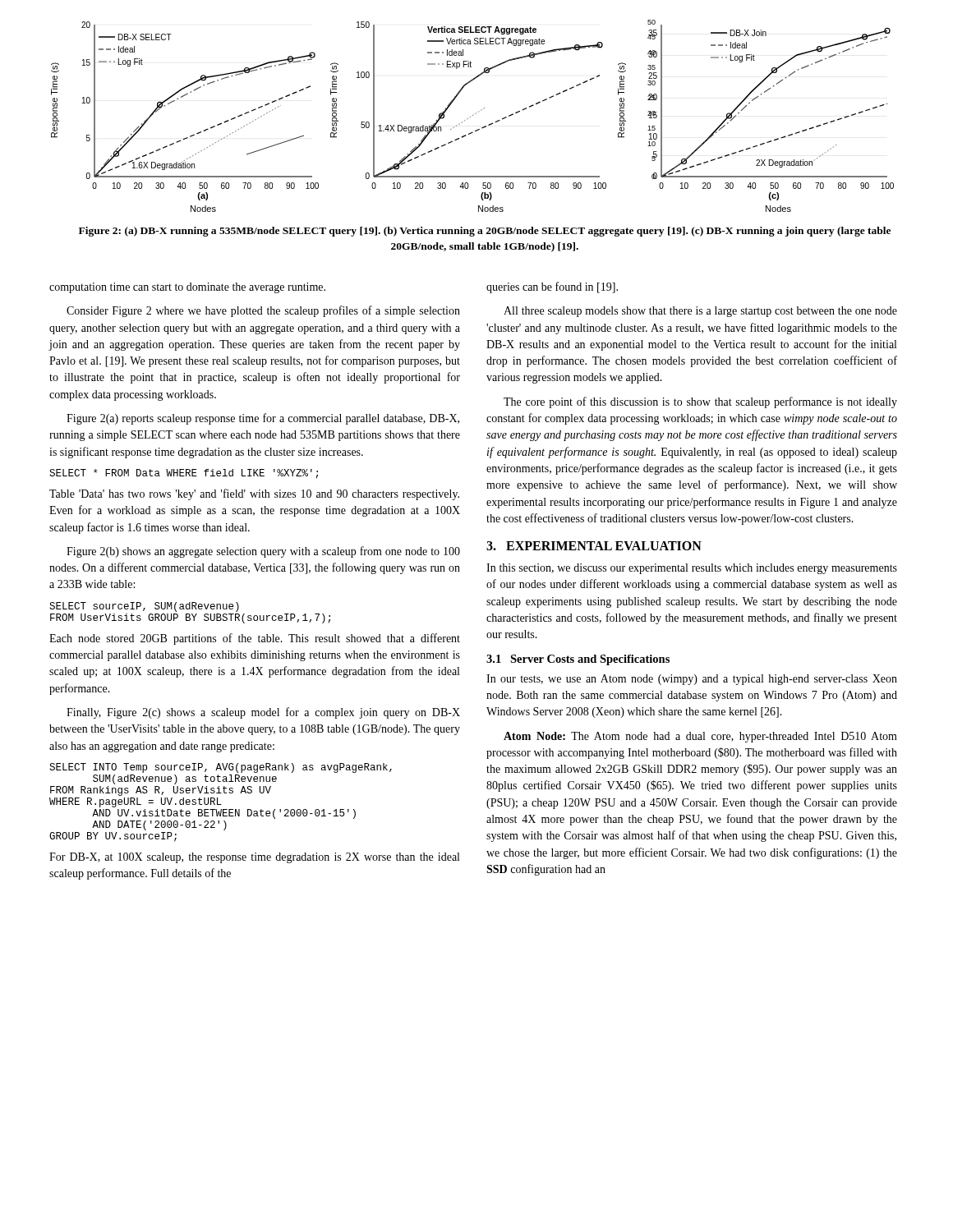Where does it say "3.1 Server Costs and Specifications"?
Screen dimensions: 1232x953
[x=578, y=658]
